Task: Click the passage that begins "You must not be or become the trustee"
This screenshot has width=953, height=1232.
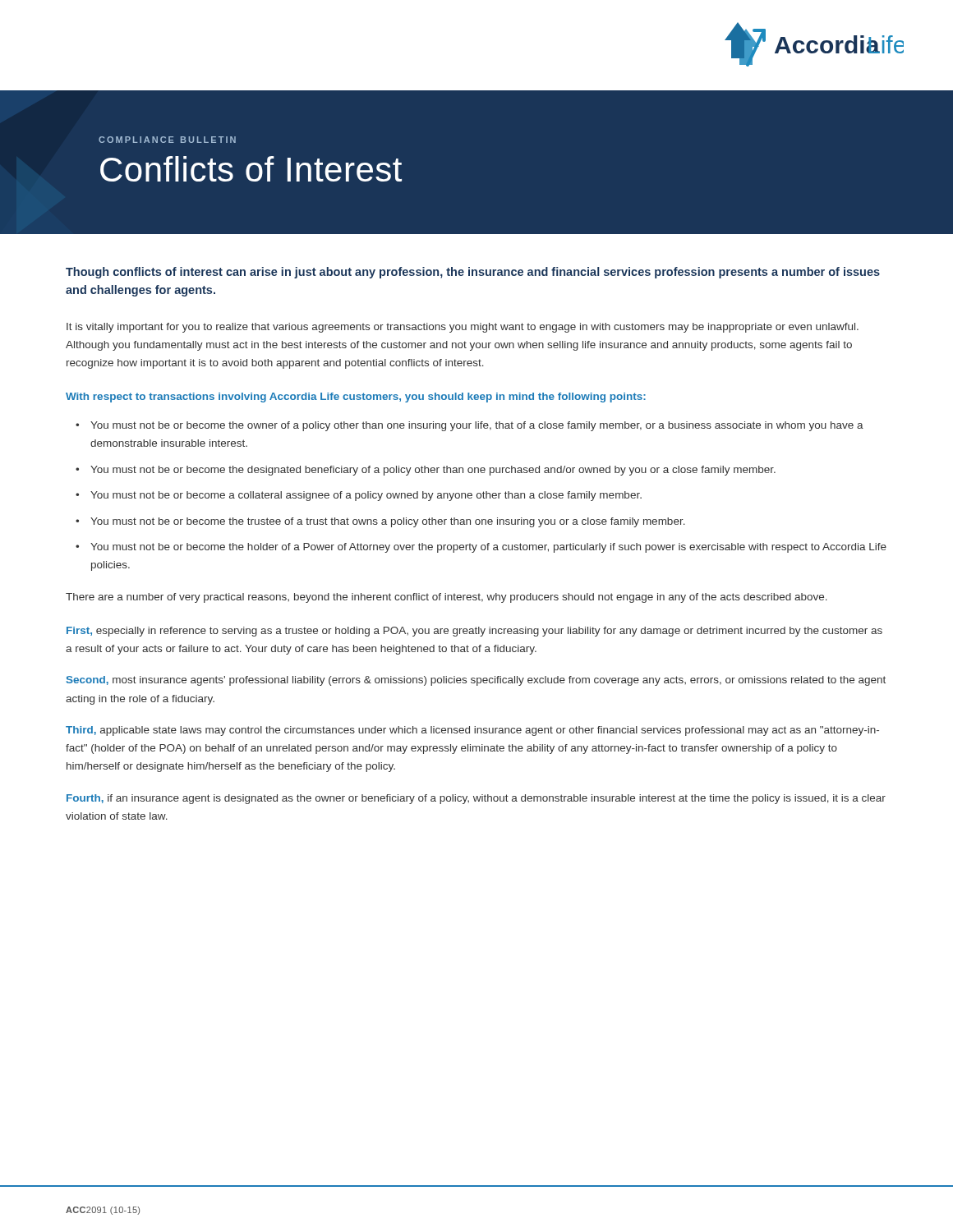Action: [x=388, y=521]
